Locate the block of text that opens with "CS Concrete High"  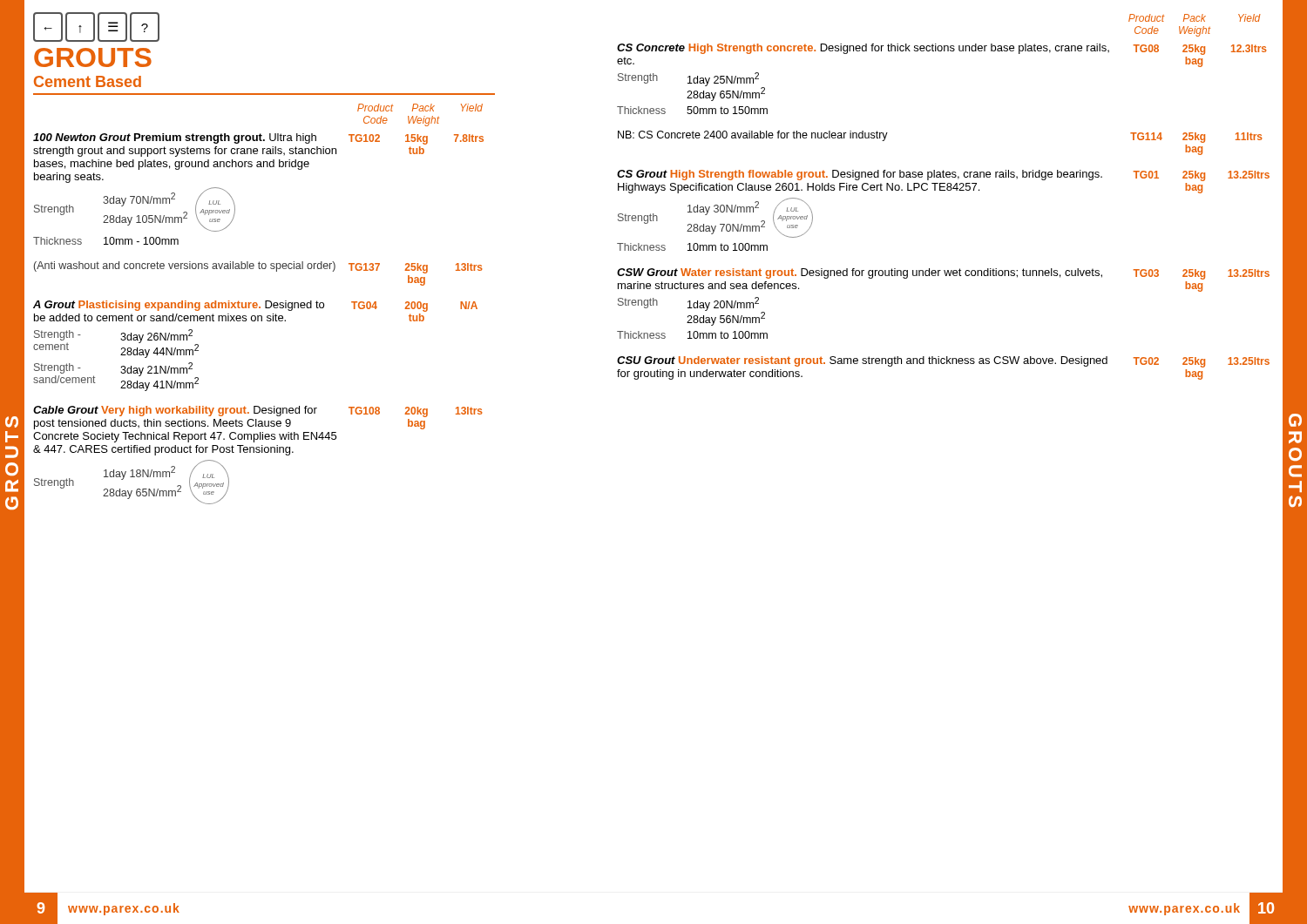(x=941, y=49)
